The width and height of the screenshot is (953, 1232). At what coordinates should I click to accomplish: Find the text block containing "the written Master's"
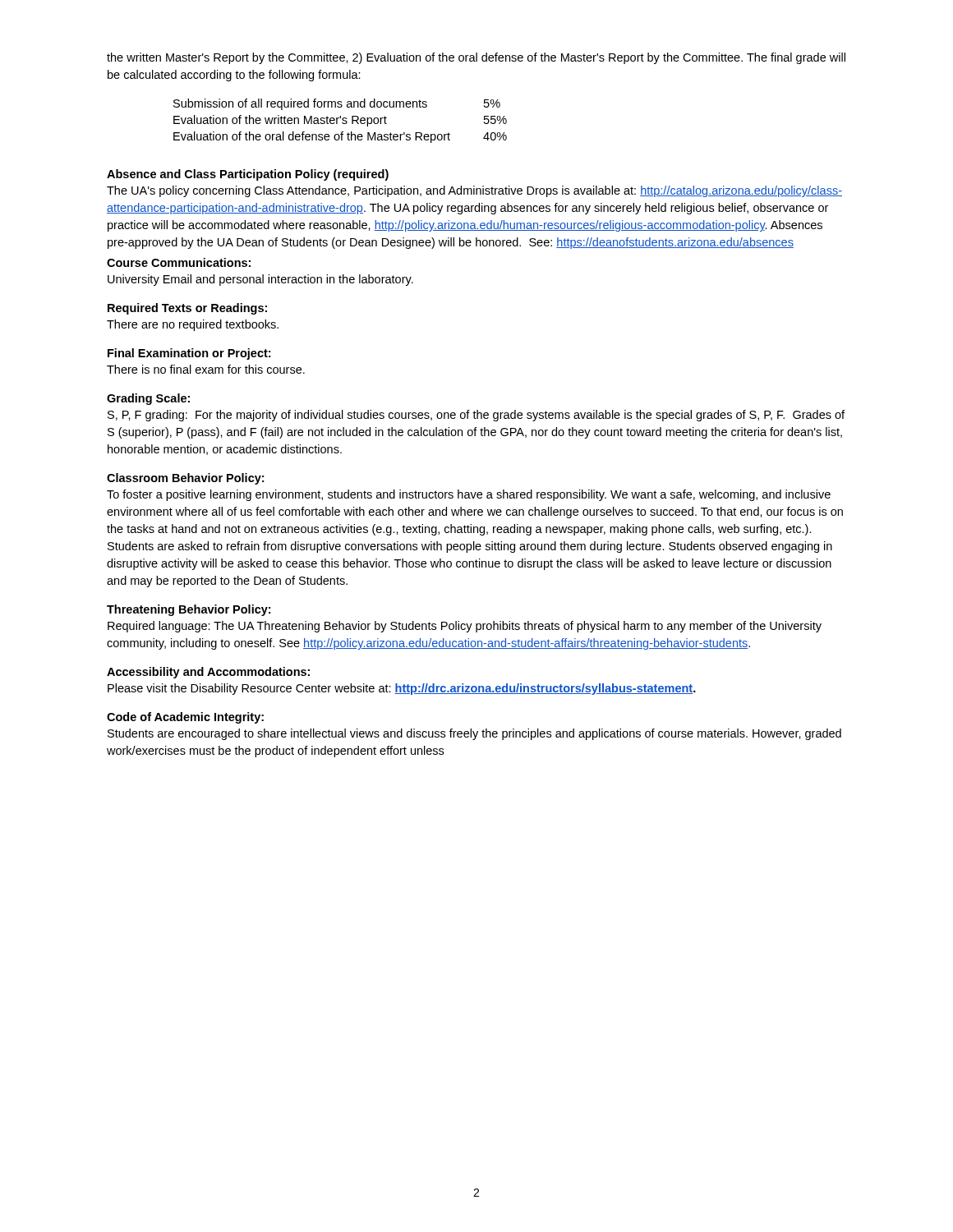[x=476, y=66]
